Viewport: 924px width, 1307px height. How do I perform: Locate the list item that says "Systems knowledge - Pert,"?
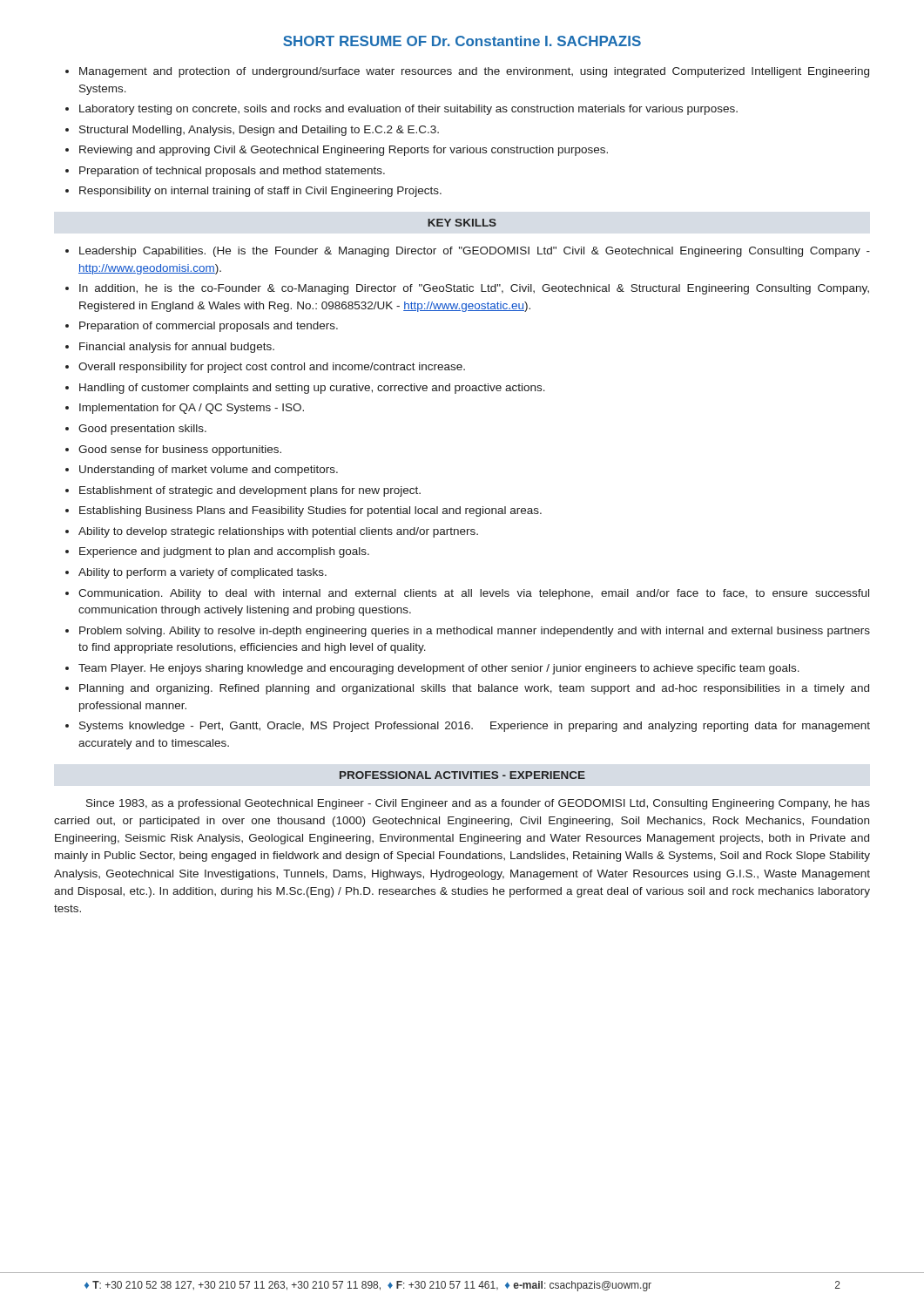point(474,734)
